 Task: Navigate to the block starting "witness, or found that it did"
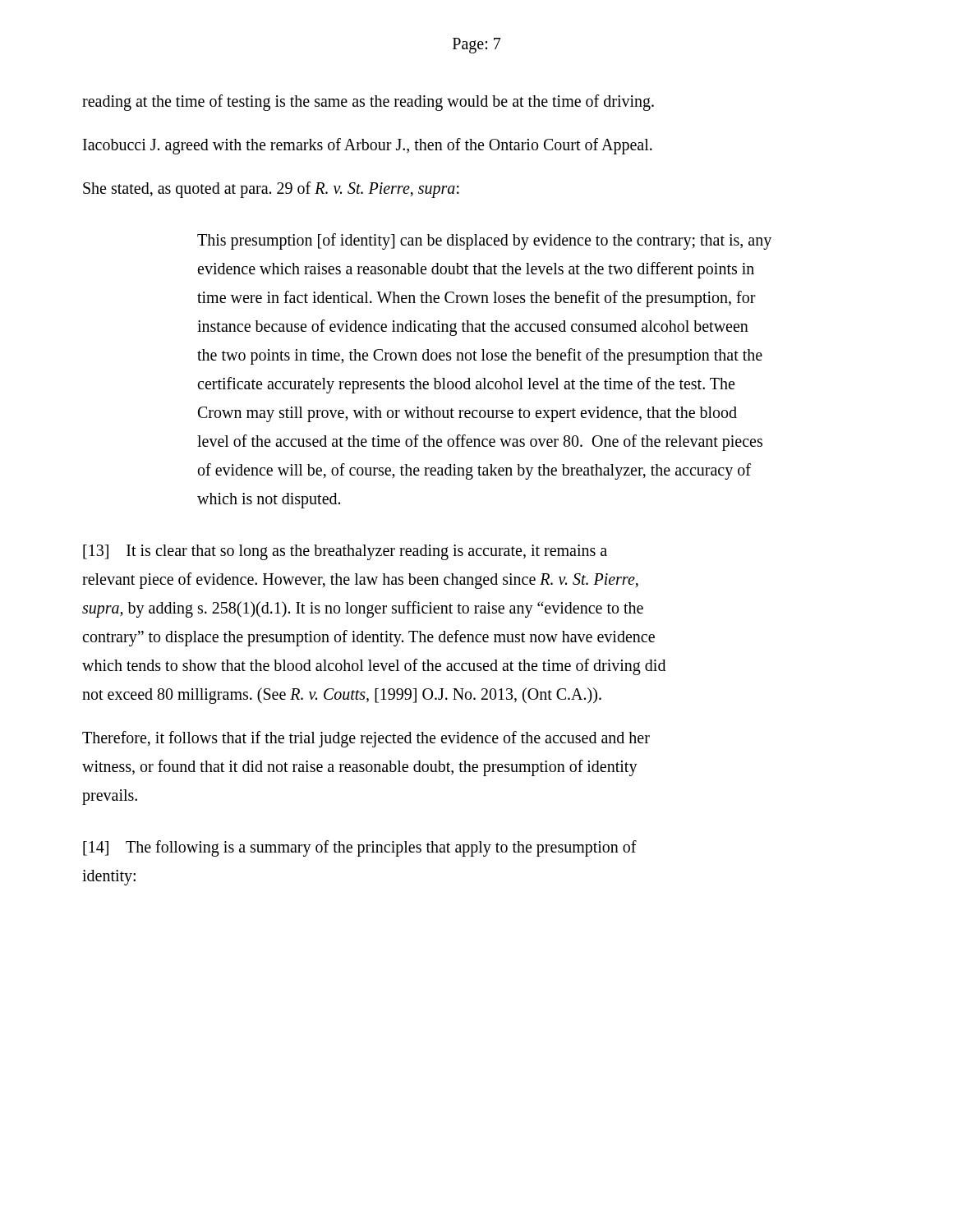[360, 766]
